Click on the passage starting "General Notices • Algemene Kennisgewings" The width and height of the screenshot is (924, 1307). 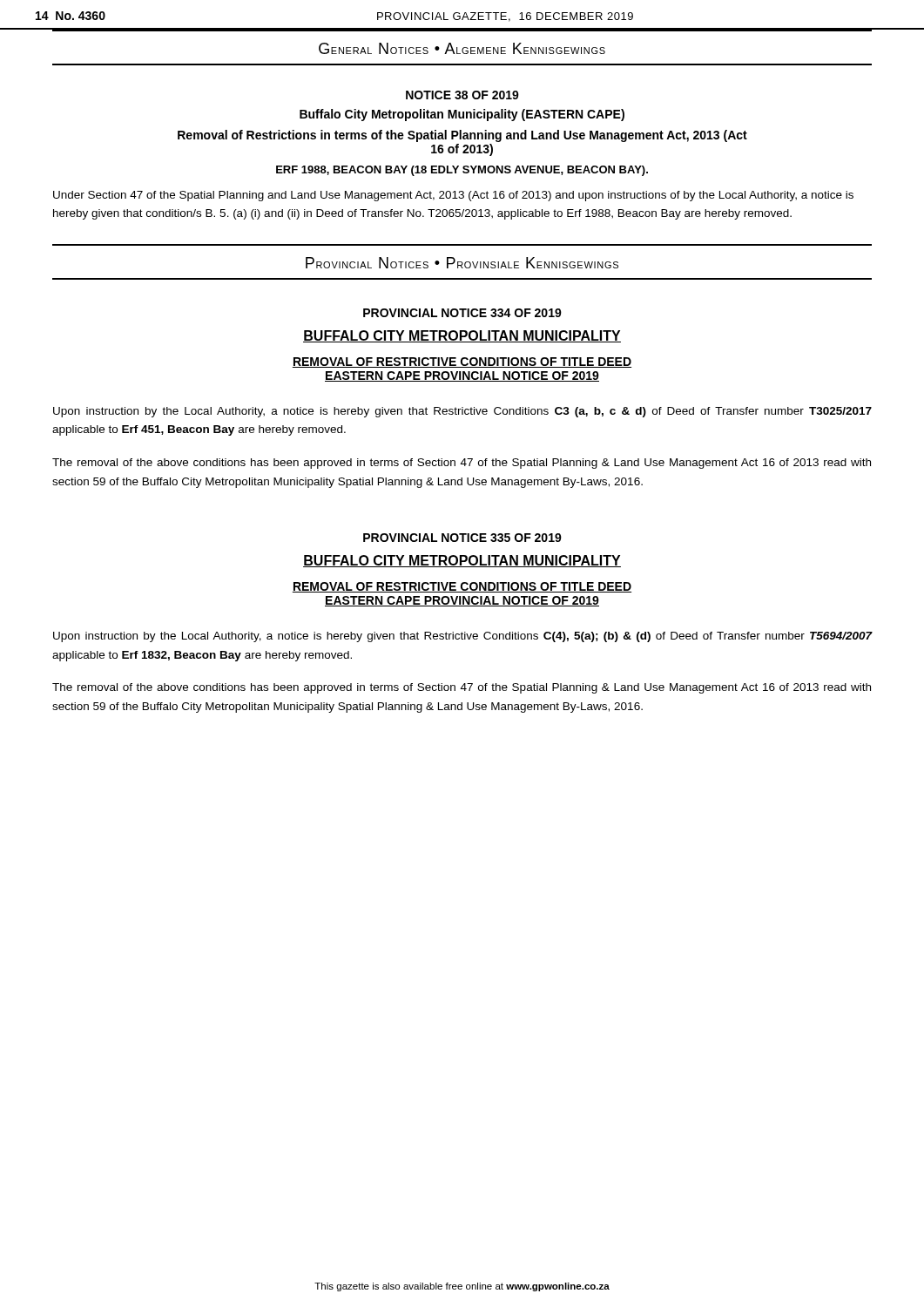pyautogui.click(x=462, y=49)
